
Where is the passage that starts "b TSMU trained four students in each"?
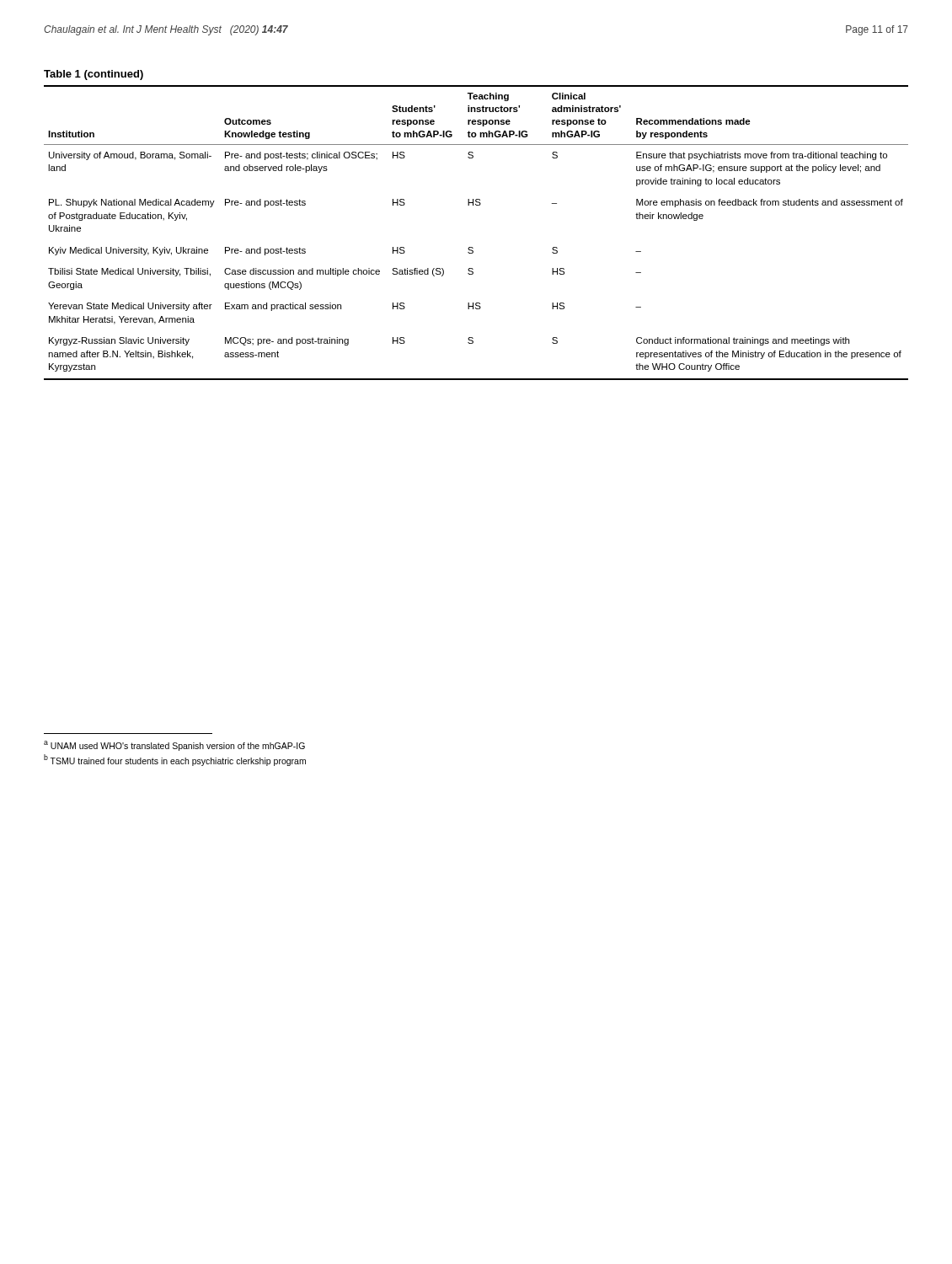tap(175, 760)
